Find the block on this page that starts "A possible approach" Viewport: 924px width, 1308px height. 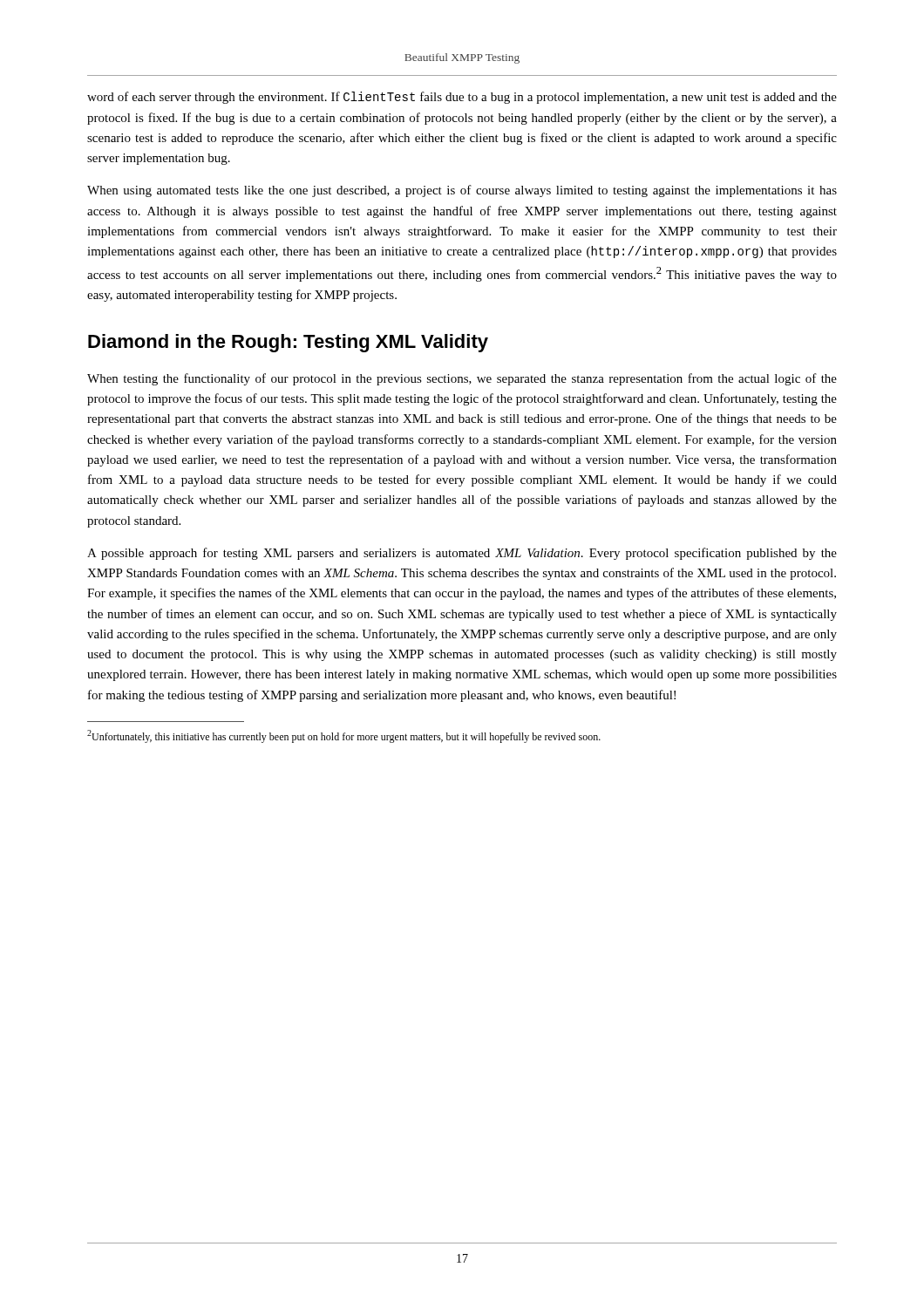(x=462, y=624)
